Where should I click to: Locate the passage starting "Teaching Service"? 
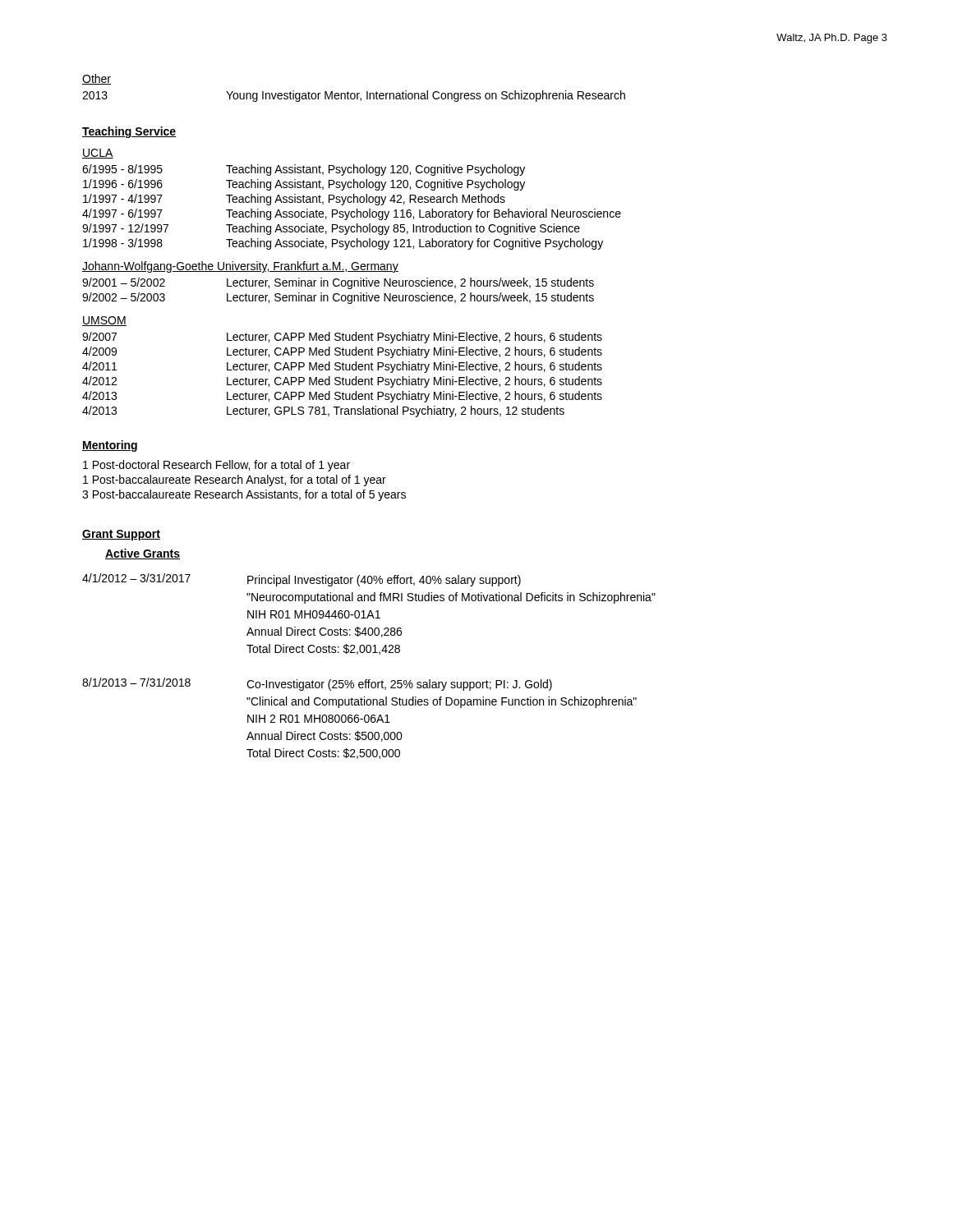129,131
